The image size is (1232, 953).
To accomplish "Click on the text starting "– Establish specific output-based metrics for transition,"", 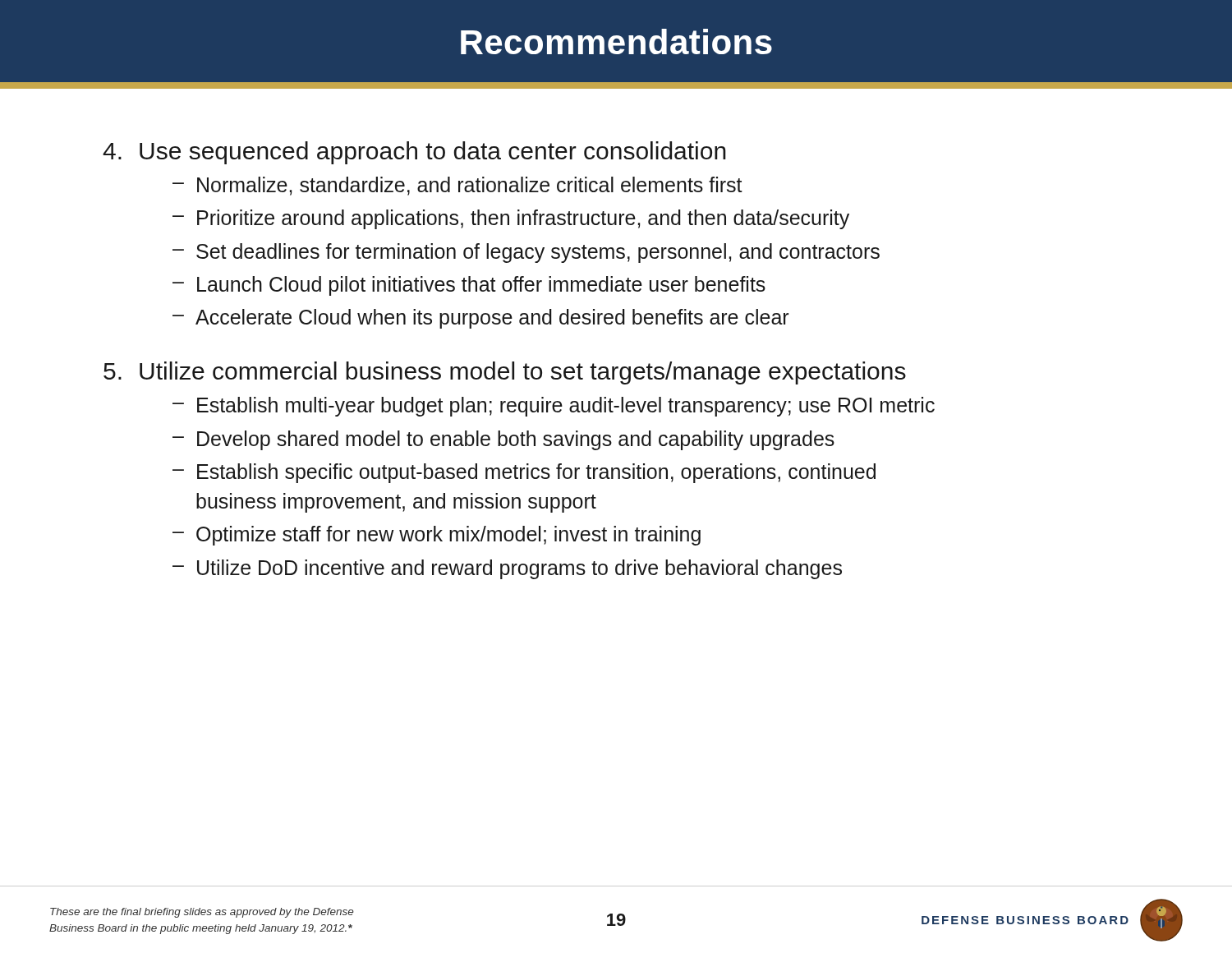I will pyautogui.click(x=525, y=486).
